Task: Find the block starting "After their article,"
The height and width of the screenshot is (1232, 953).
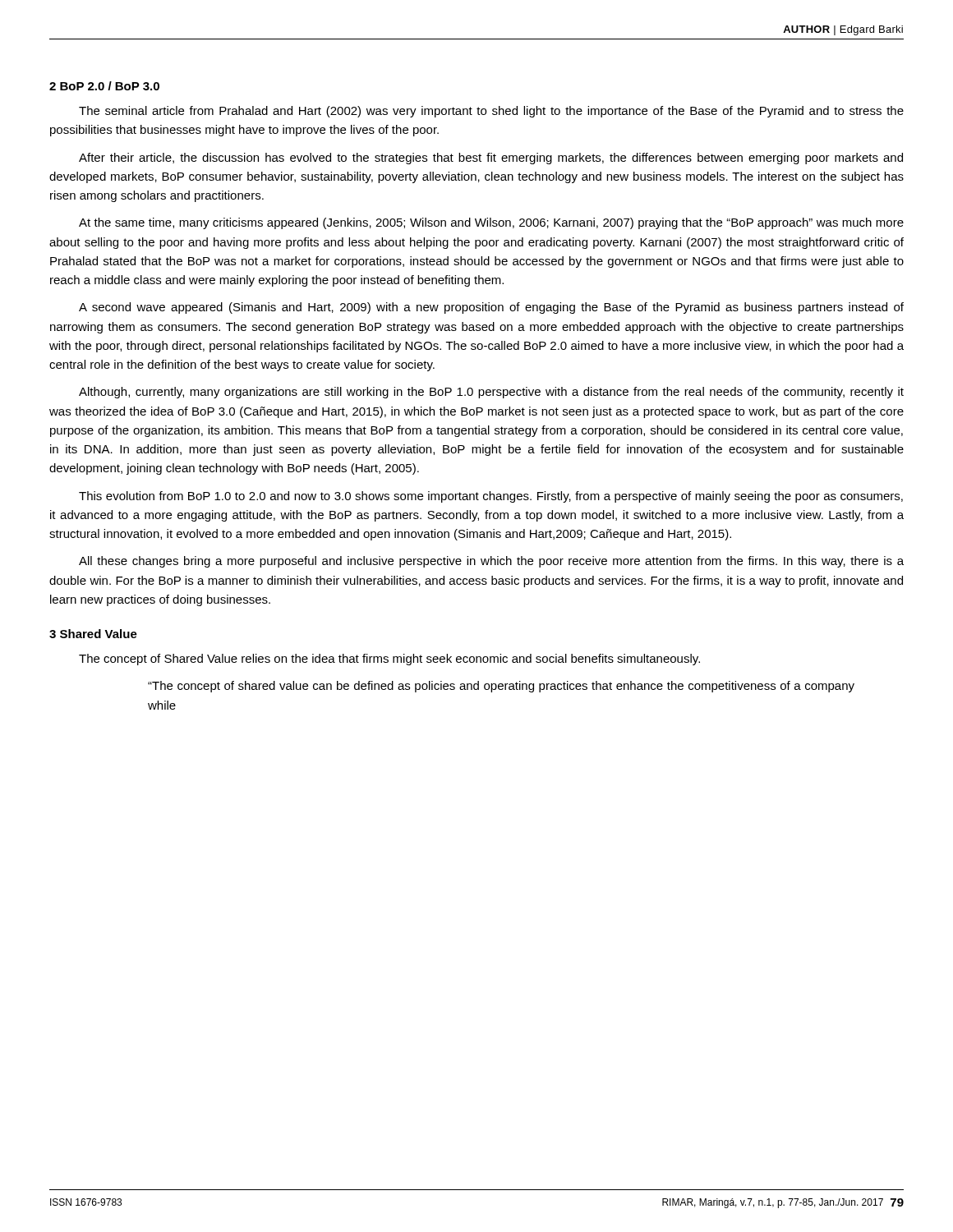Action: [x=476, y=176]
